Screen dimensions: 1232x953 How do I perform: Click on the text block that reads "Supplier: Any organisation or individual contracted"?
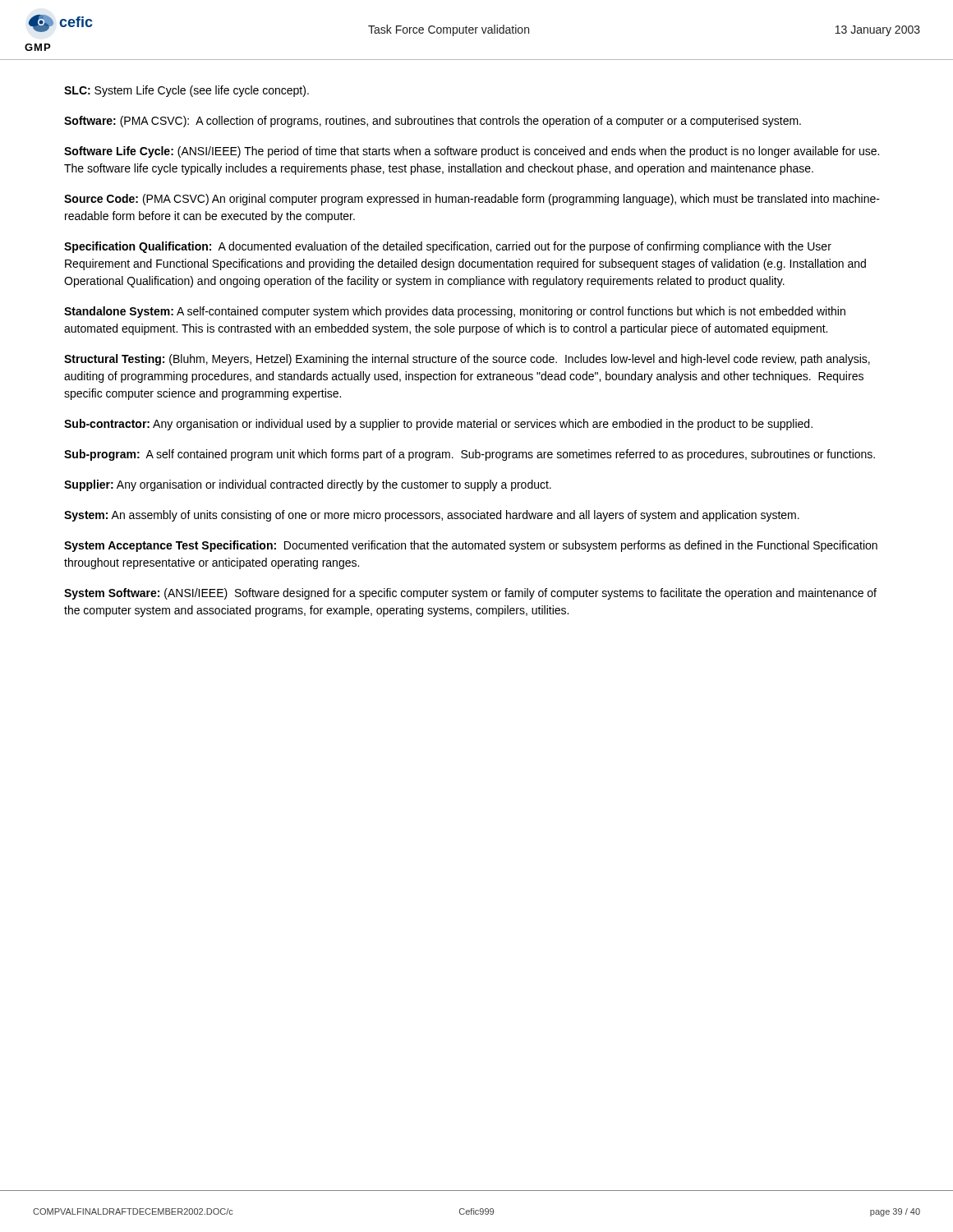click(308, 485)
